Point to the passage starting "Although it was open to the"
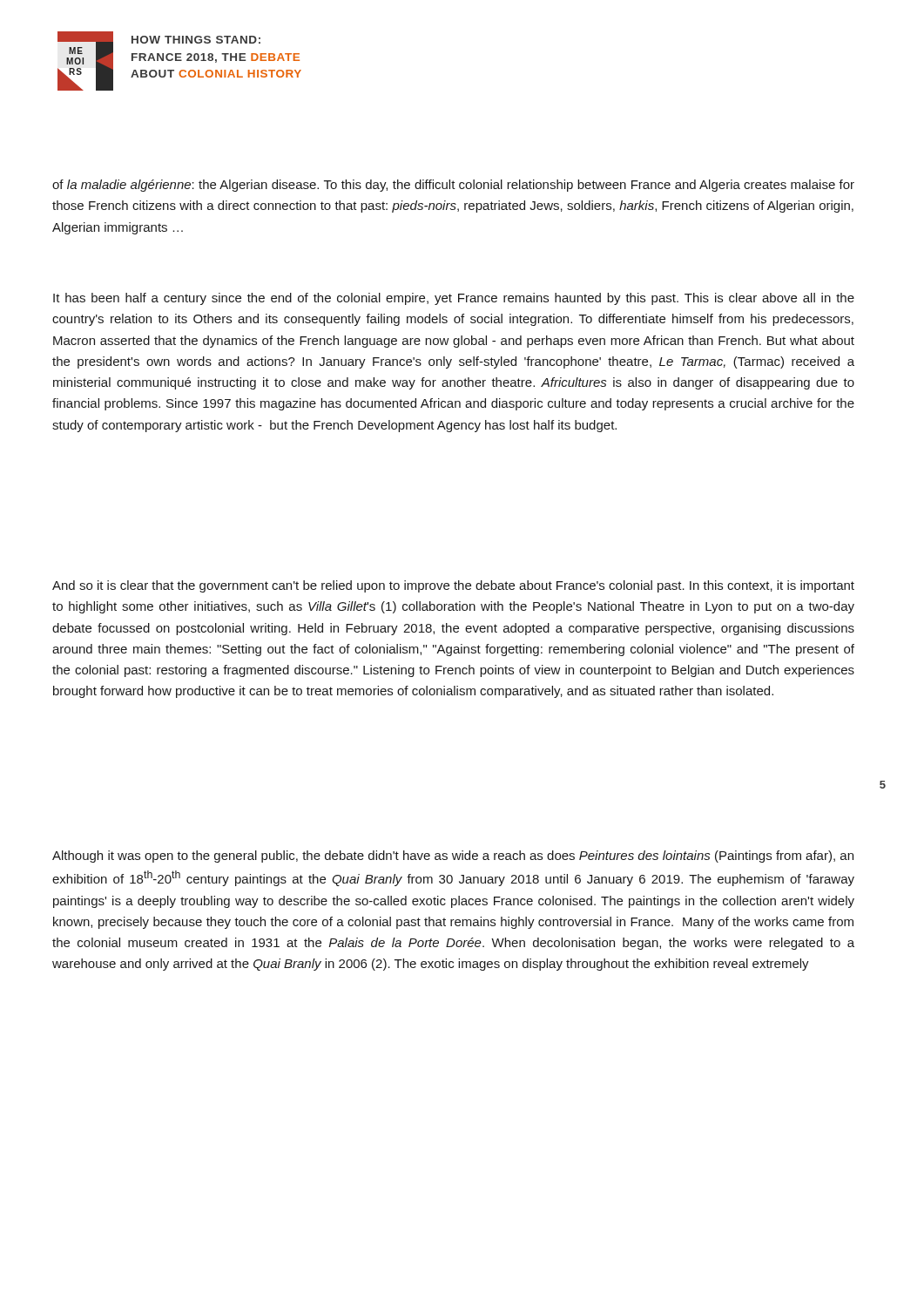Image resolution: width=924 pixels, height=1307 pixels. point(453,909)
